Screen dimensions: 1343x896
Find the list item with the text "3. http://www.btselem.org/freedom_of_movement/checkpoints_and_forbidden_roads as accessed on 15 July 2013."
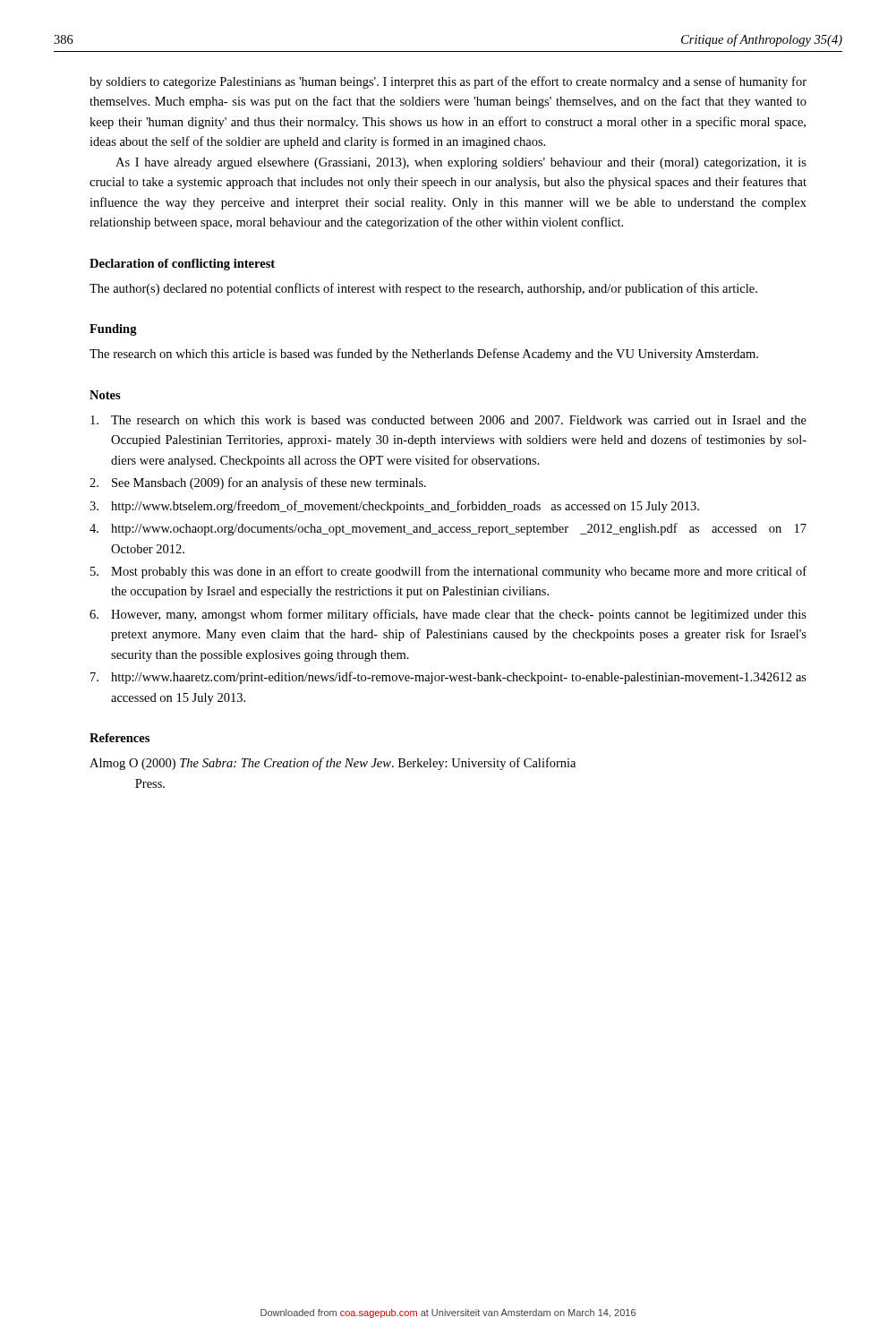448,506
